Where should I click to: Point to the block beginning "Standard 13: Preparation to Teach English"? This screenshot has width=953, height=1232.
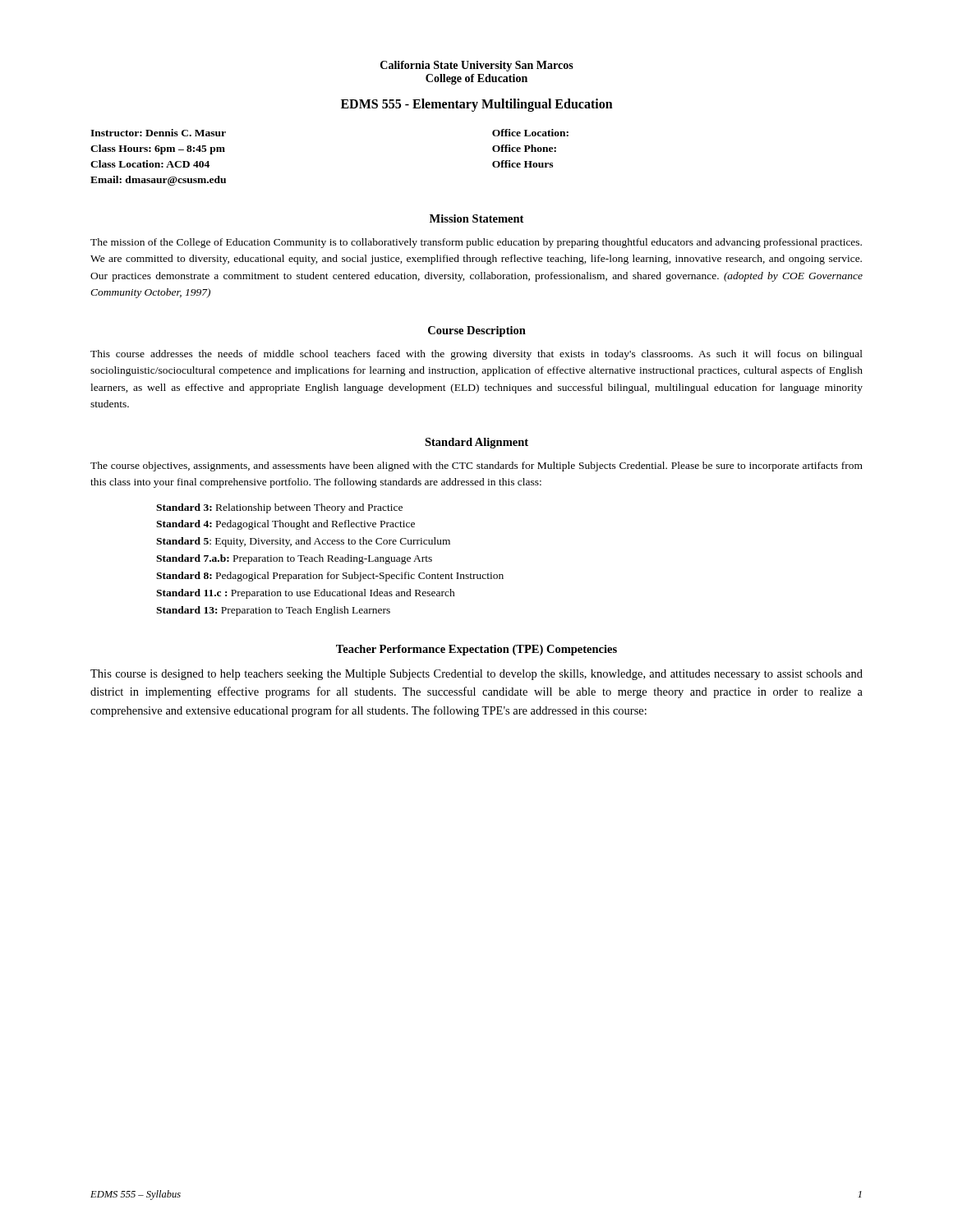point(273,610)
